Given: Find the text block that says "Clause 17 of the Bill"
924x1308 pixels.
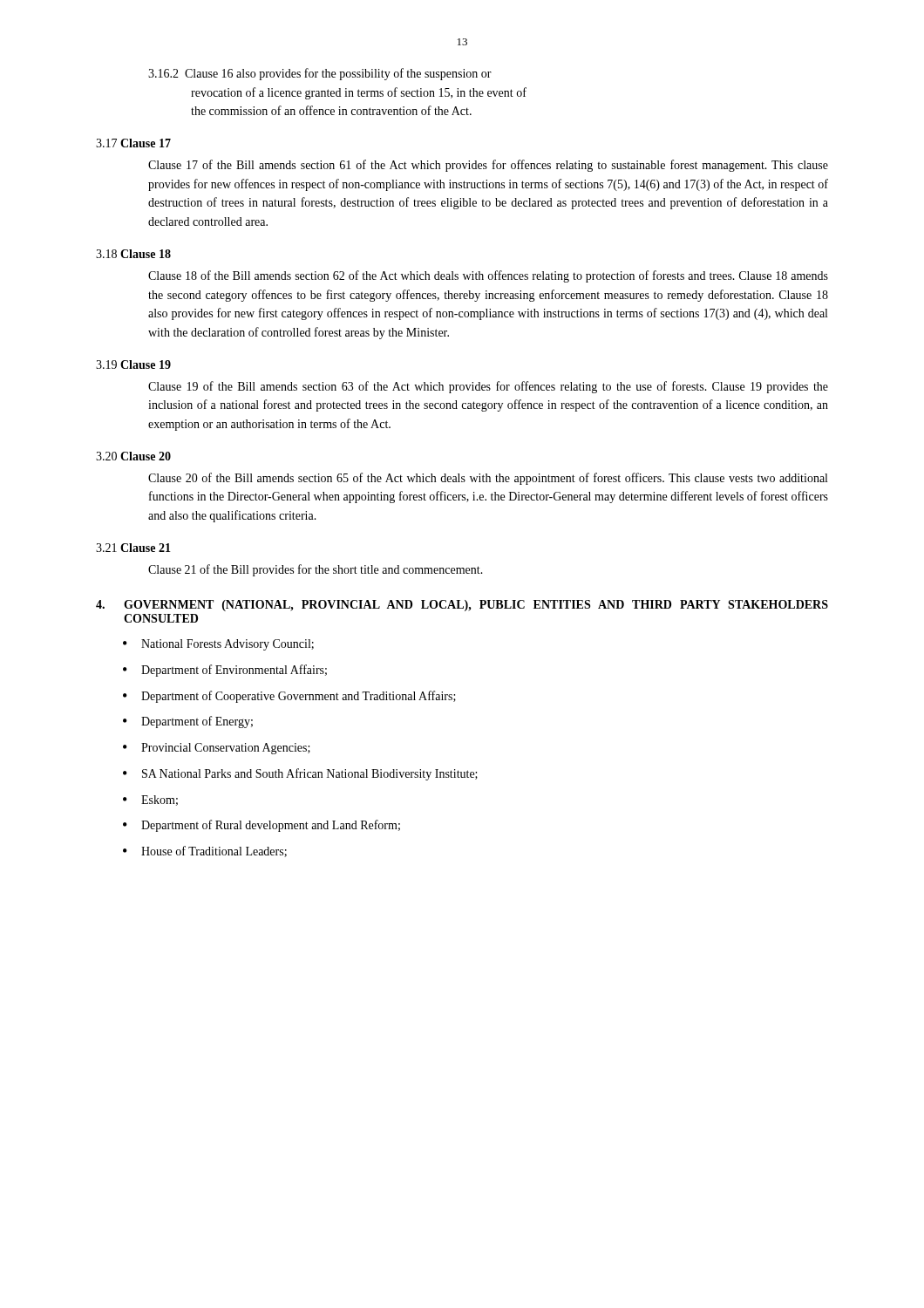Looking at the screenshot, I should (488, 194).
